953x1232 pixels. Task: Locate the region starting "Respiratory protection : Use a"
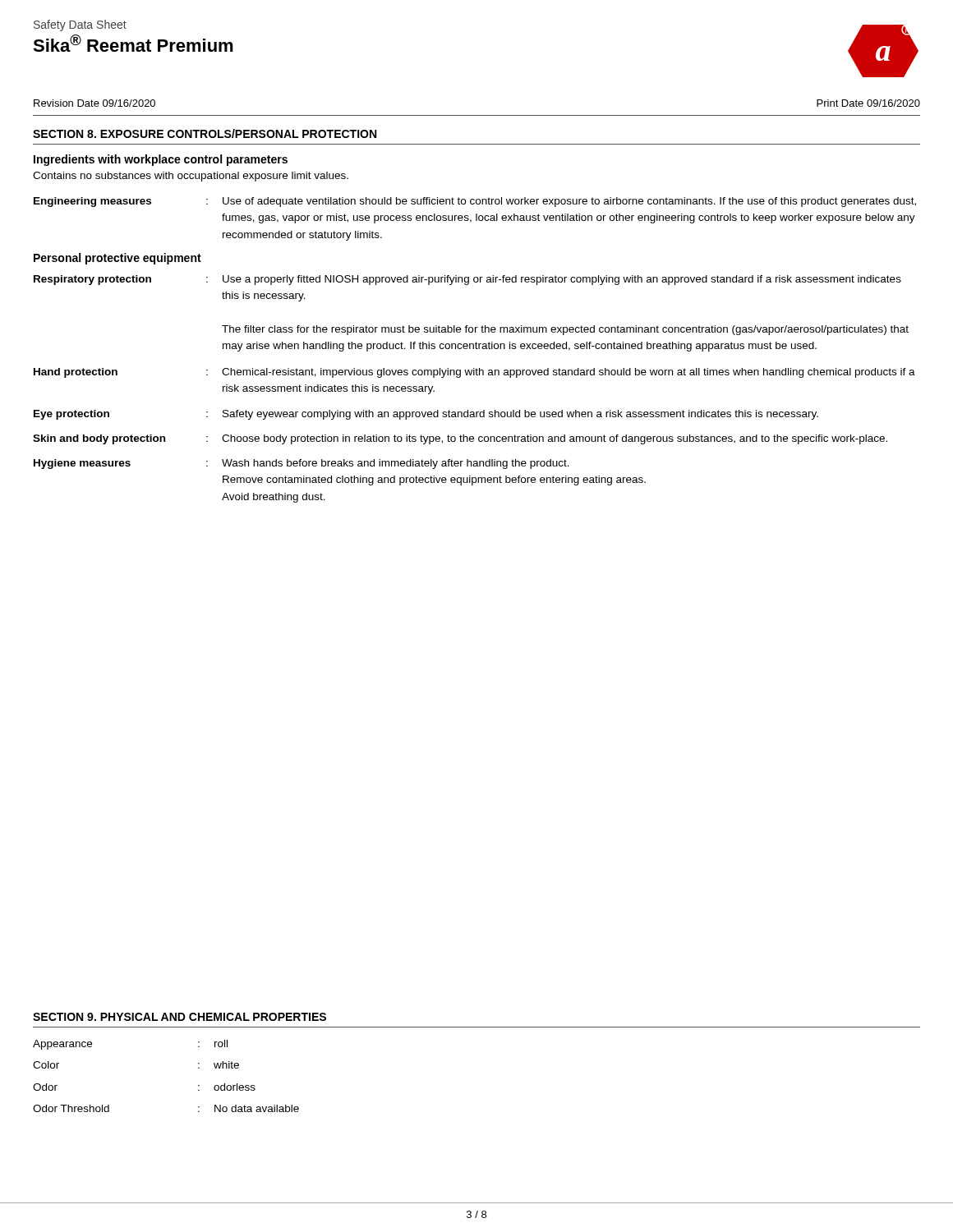(x=467, y=280)
